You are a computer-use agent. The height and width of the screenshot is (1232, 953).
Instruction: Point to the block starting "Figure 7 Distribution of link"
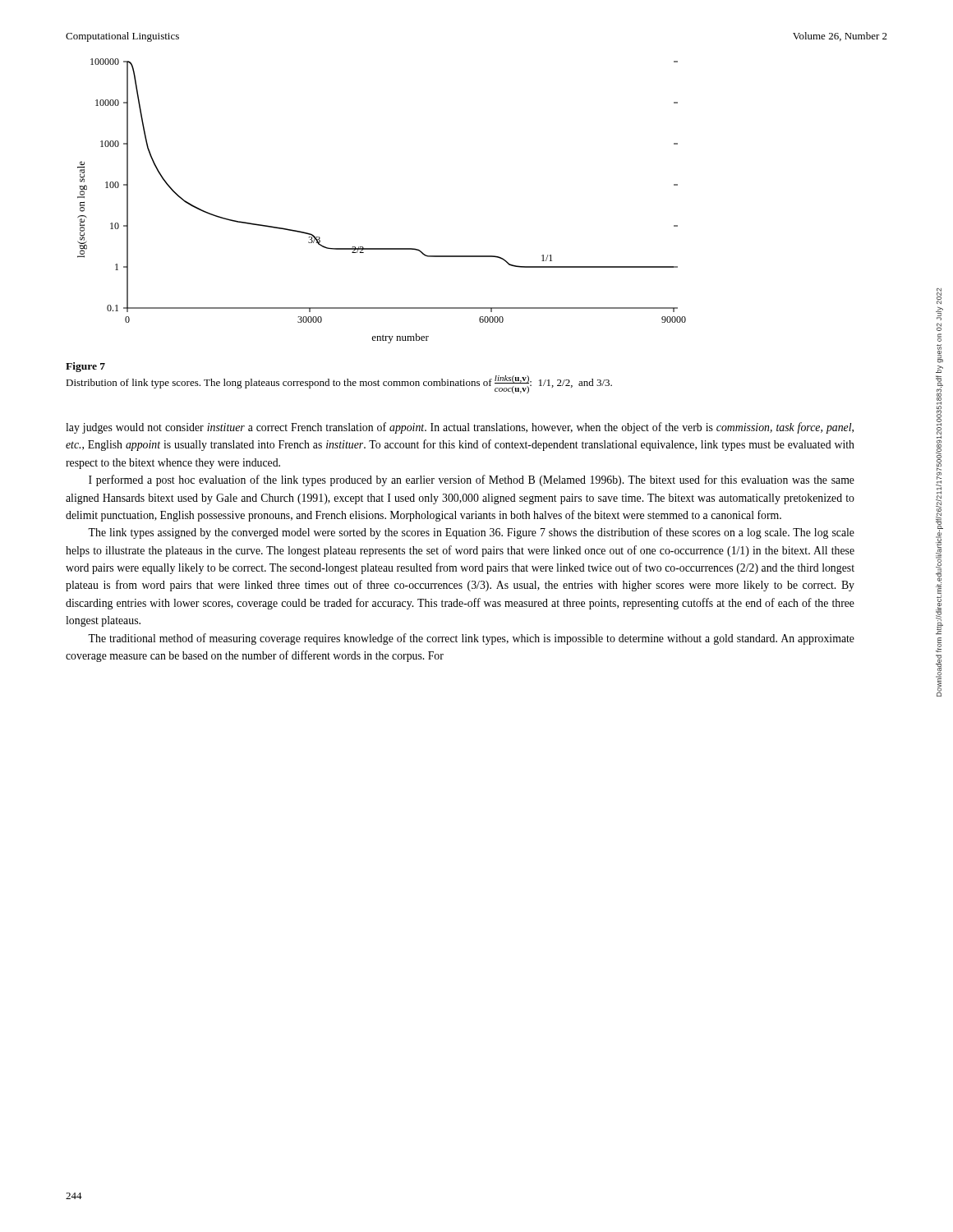(x=339, y=377)
